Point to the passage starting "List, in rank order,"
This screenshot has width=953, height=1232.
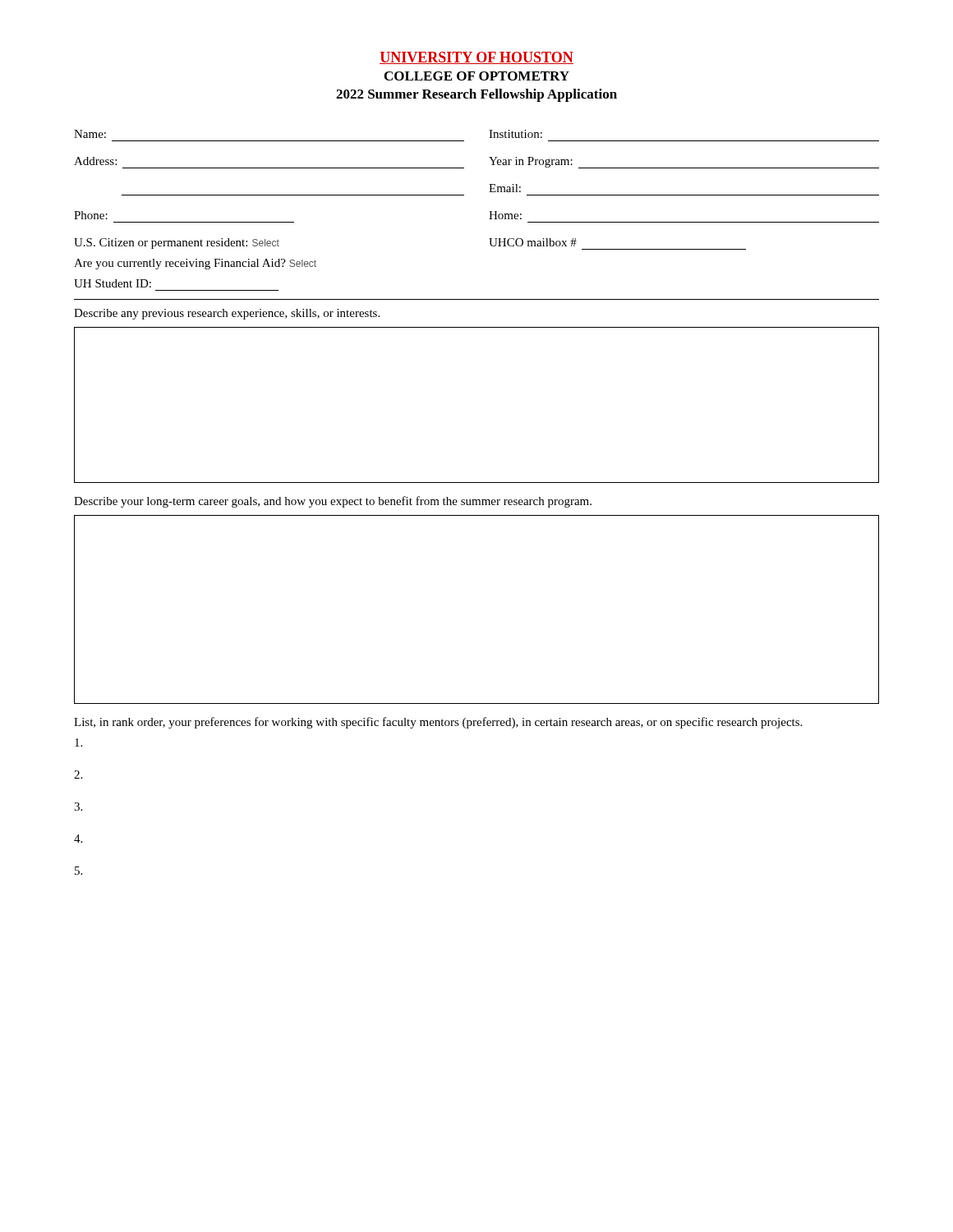tap(438, 722)
